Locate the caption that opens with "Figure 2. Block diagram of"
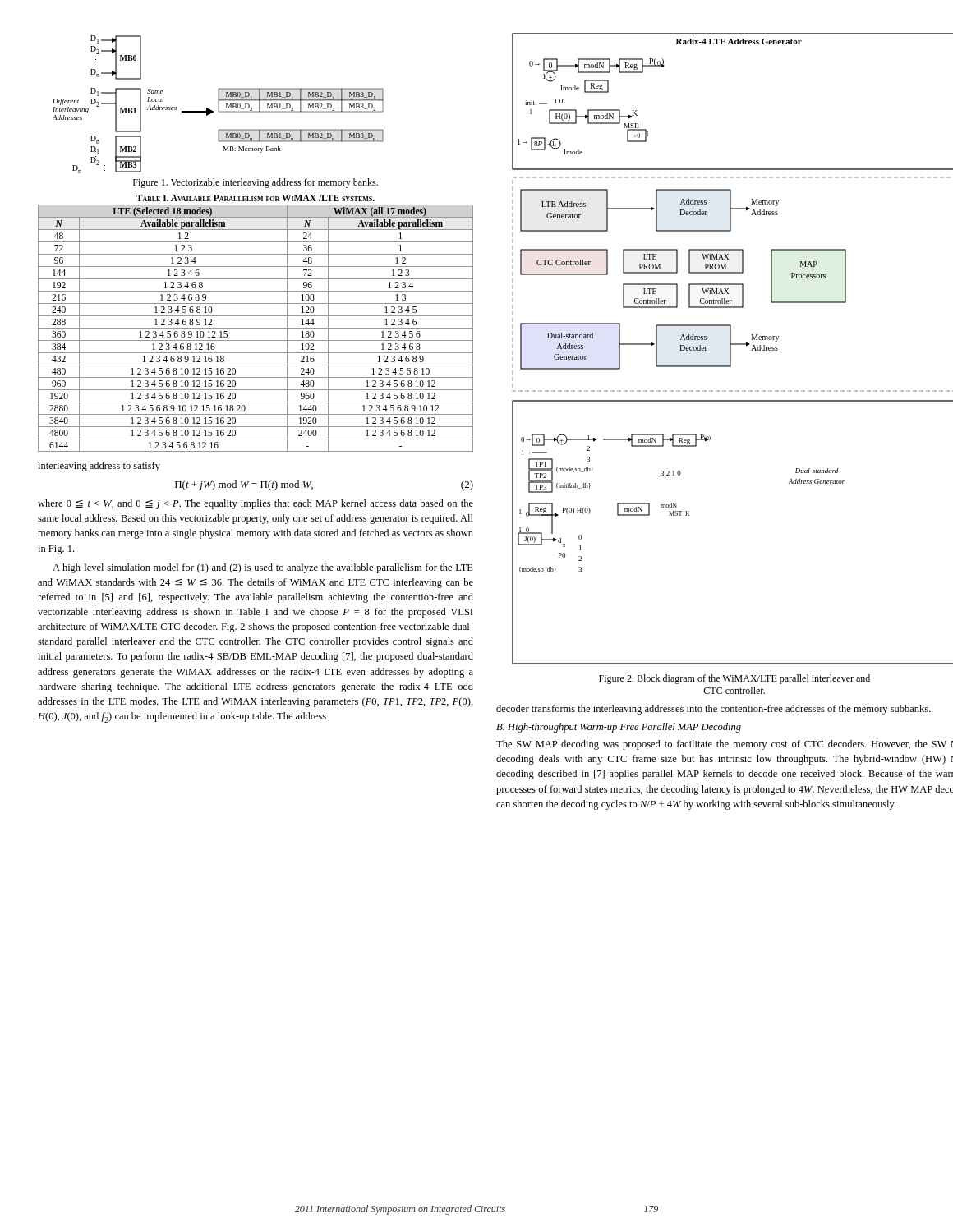 [x=734, y=685]
